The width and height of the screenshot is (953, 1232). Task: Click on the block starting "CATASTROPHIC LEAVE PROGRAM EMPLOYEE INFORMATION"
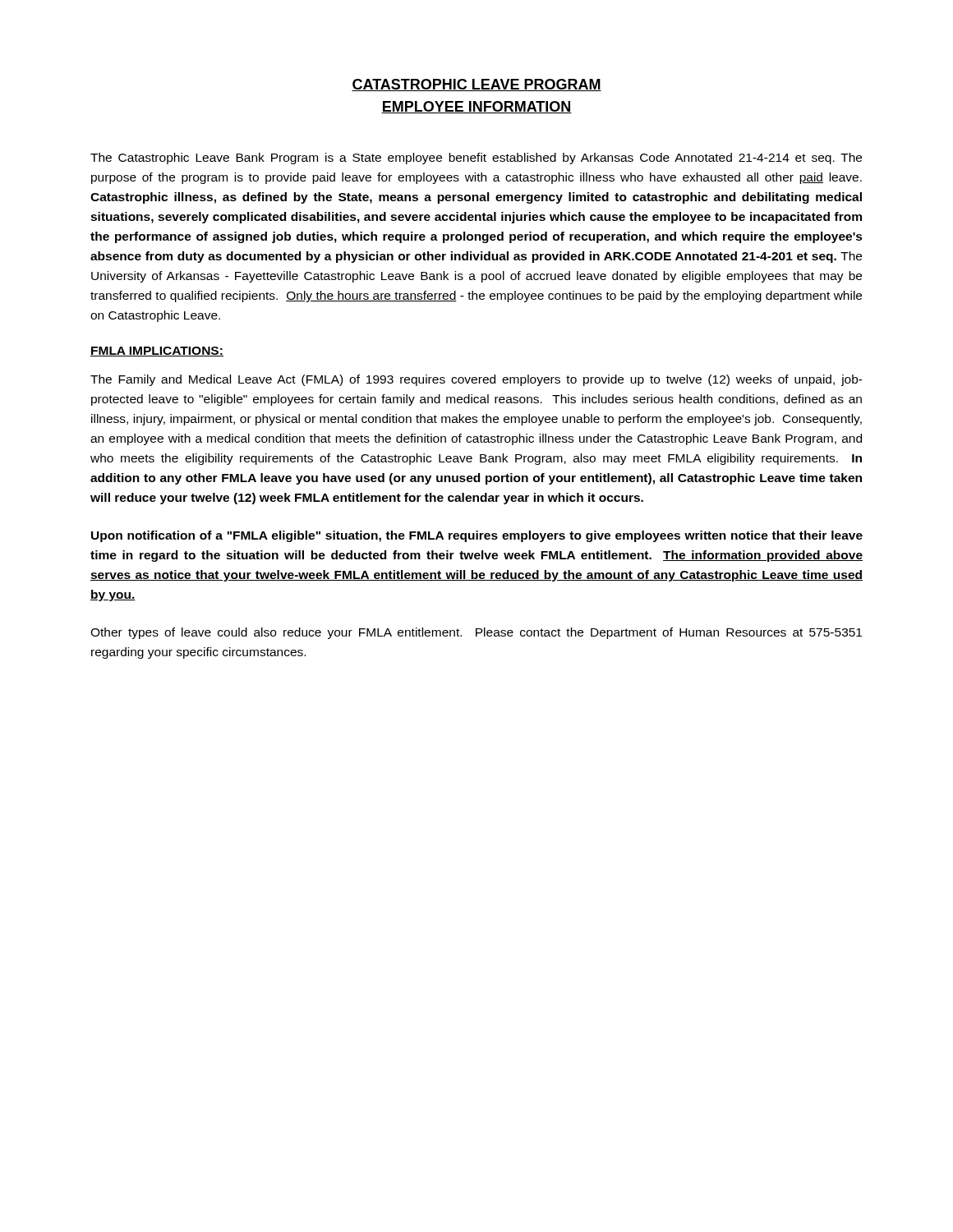tap(476, 96)
